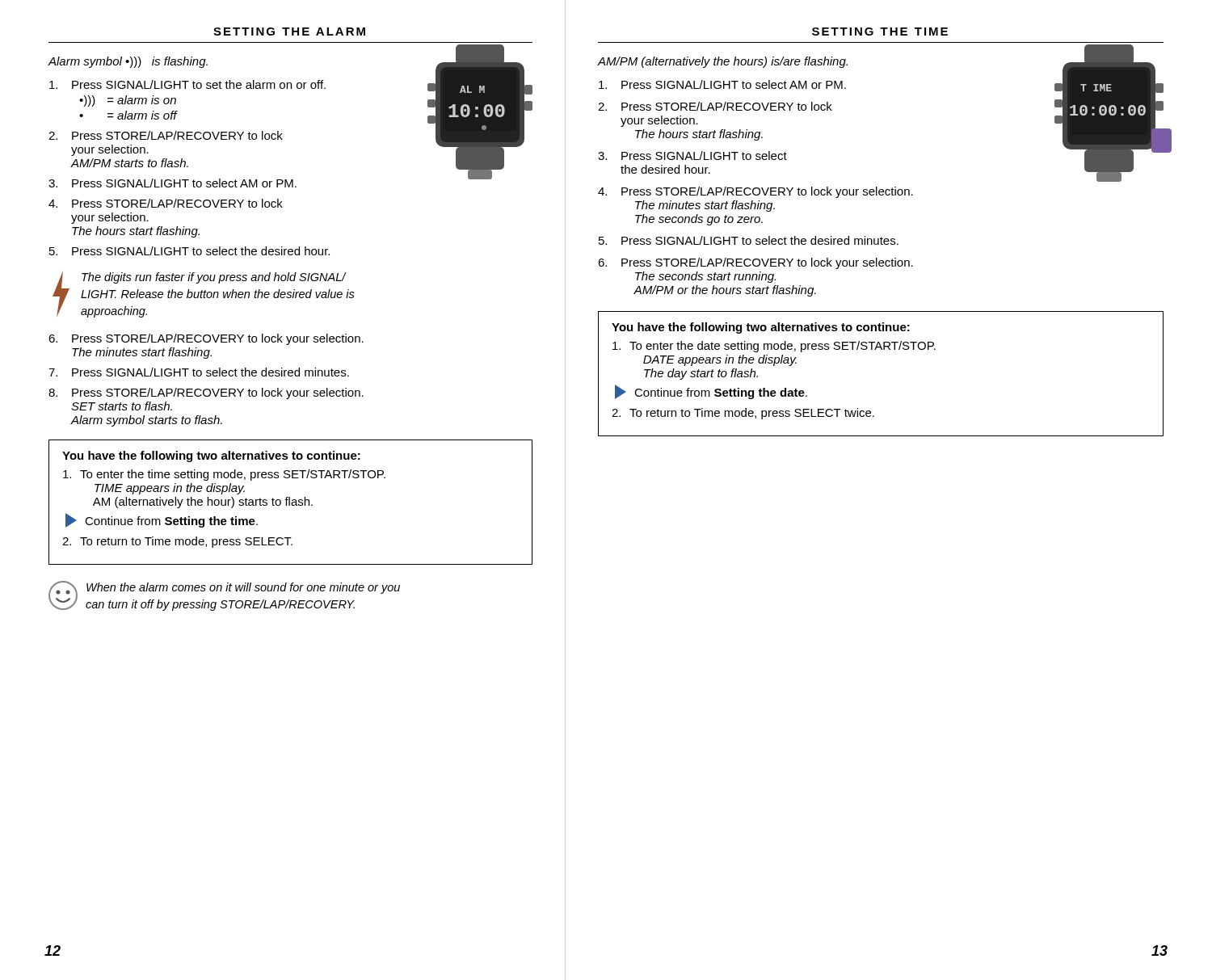Screen dimensions: 980x1212
Task: Click on the list item with the text "4. Press STORE/LAP/RECOVERY to lockyour"
Action: click(166, 203)
